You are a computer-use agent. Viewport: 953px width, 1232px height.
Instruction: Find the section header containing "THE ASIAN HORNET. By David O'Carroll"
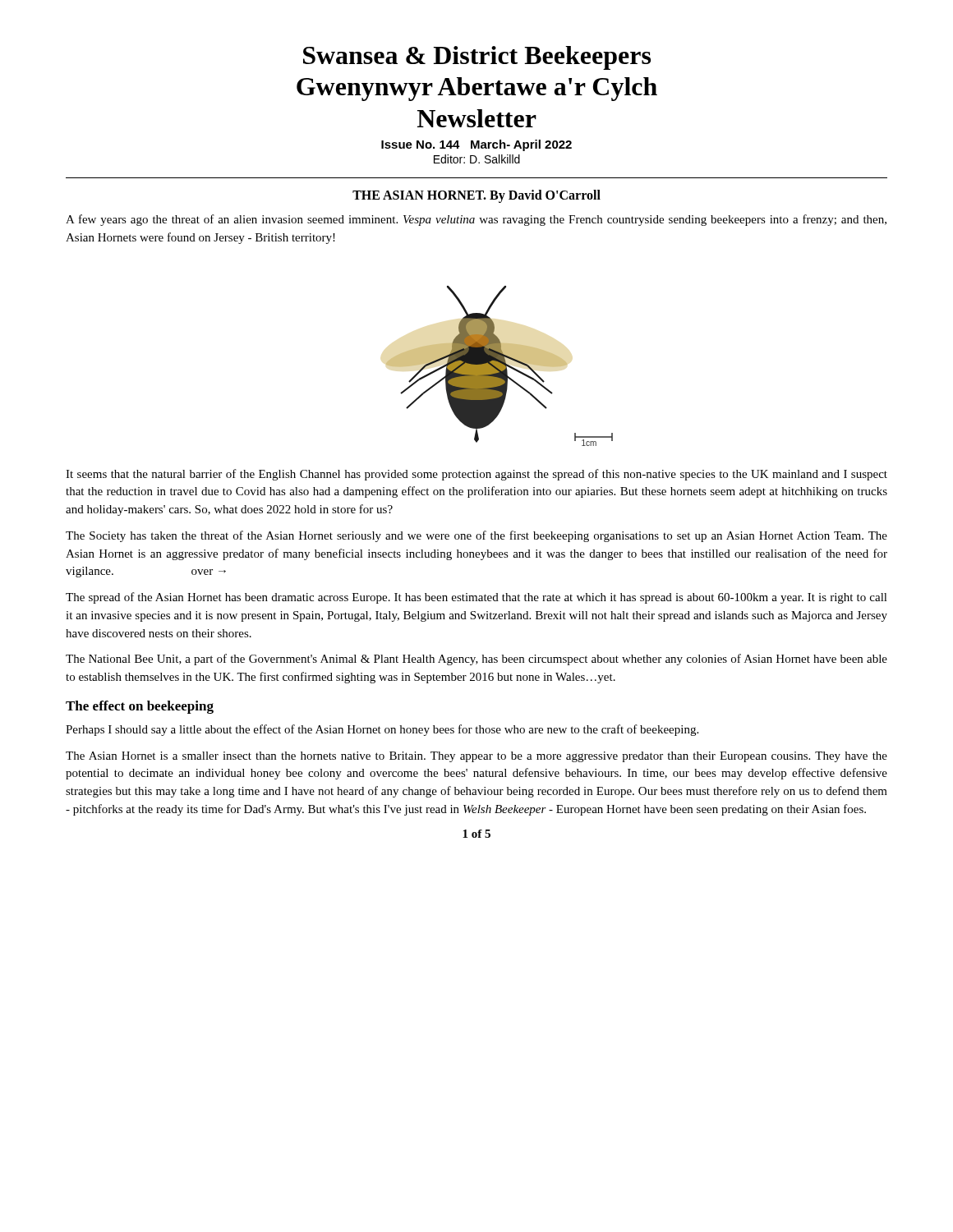pyautogui.click(x=476, y=195)
